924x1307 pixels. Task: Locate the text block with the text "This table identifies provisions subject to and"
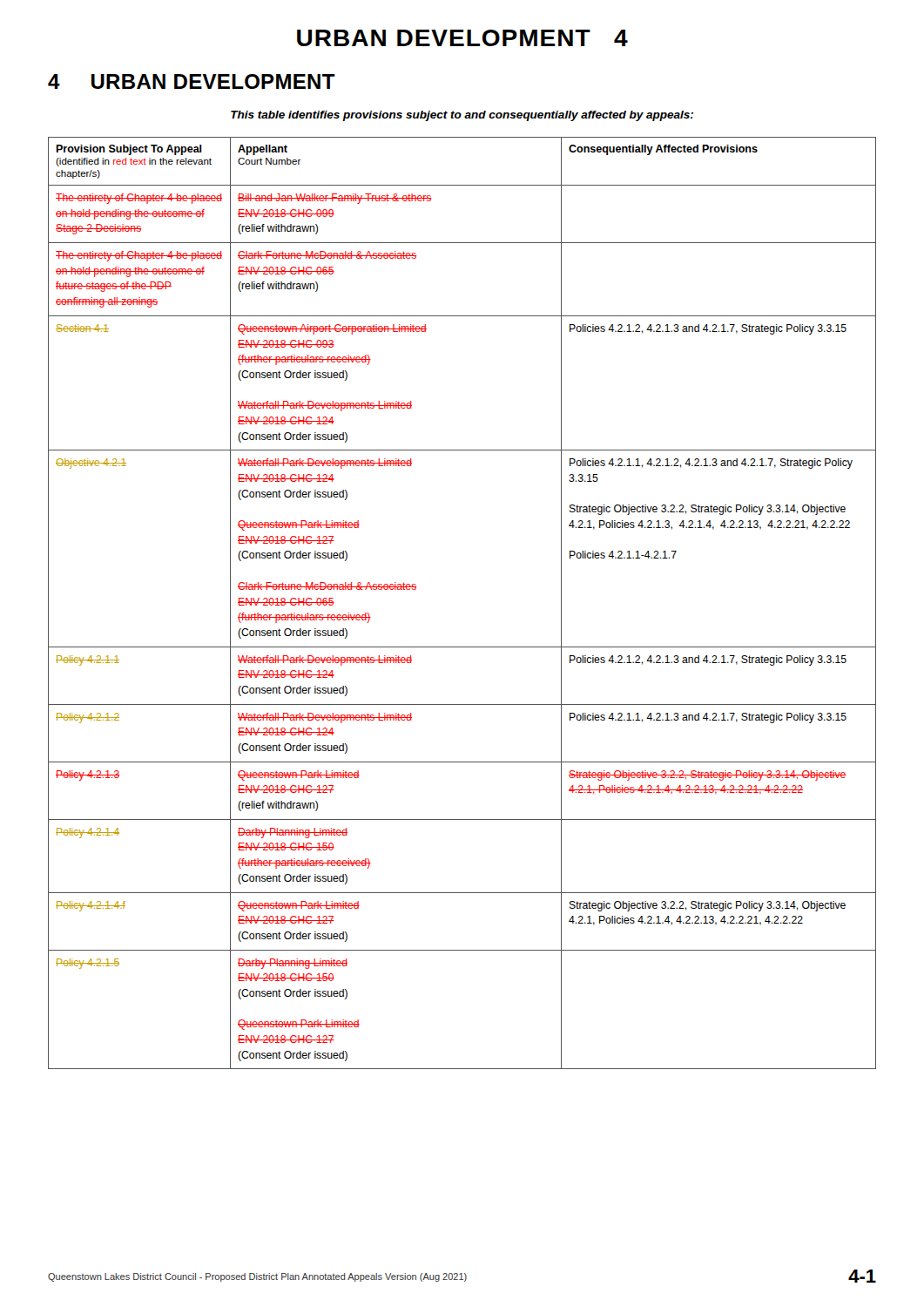(x=462, y=115)
